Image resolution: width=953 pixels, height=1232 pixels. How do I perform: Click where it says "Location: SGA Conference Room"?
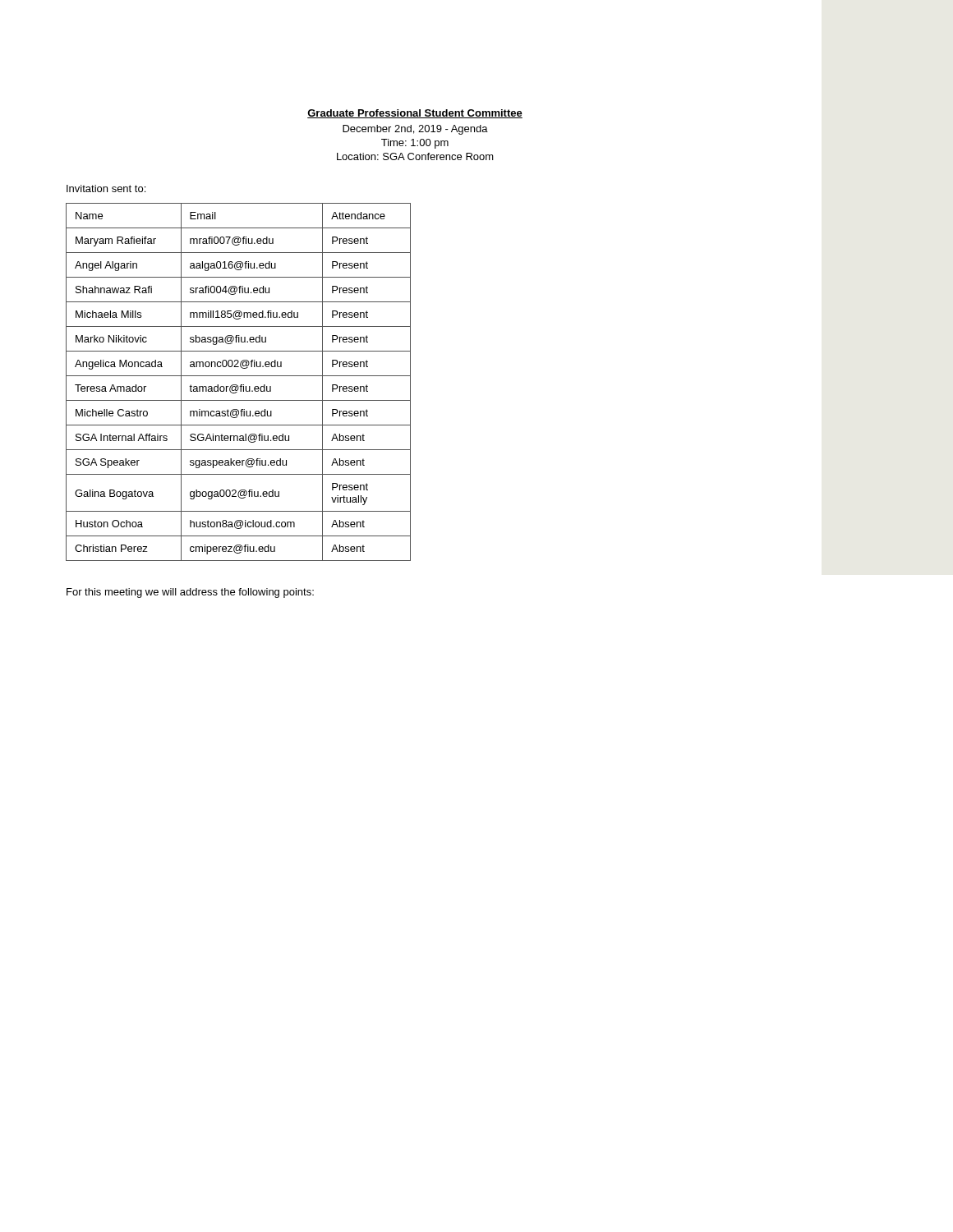(x=415, y=156)
